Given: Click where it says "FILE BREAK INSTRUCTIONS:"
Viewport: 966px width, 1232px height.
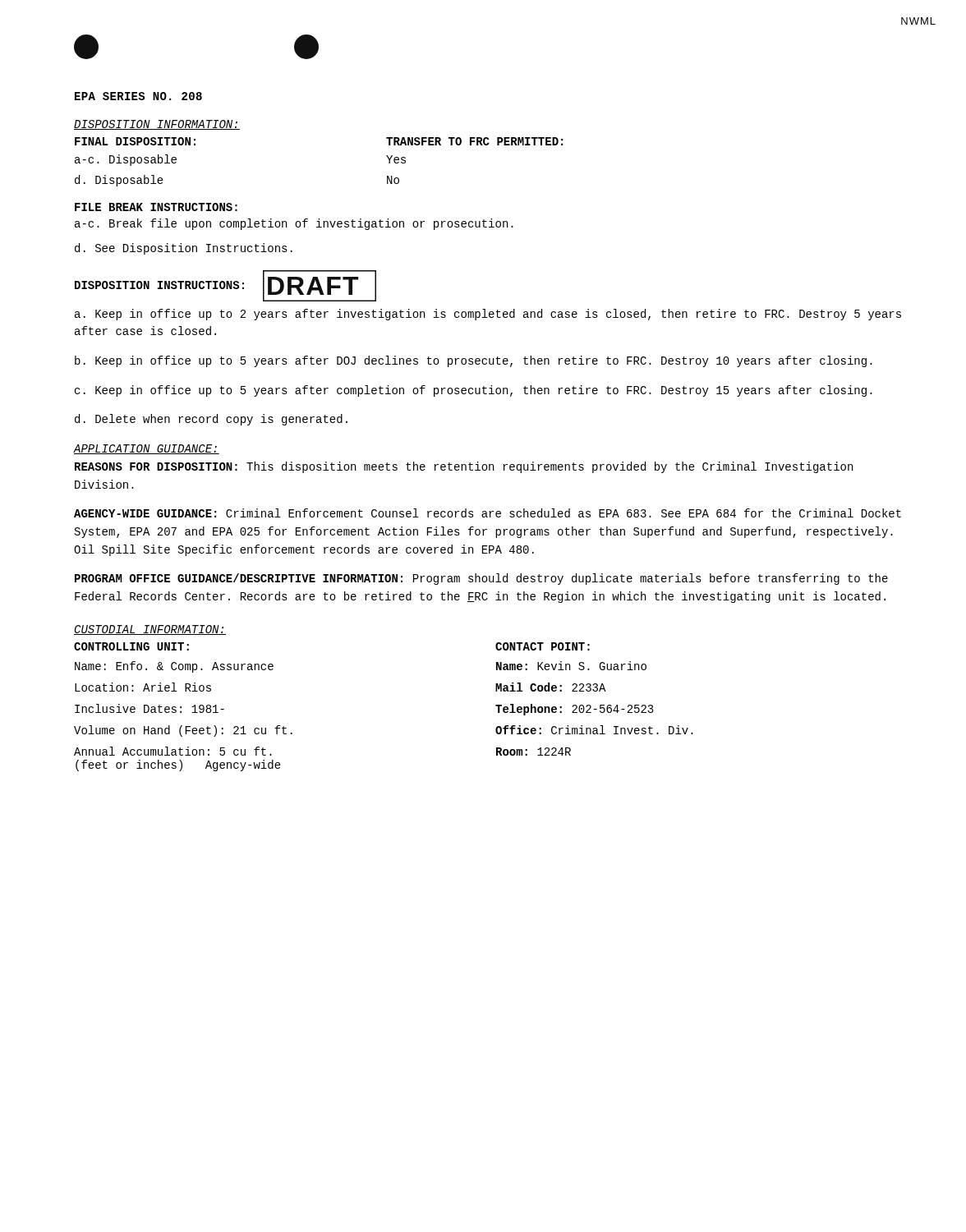Looking at the screenshot, I should coord(157,208).
